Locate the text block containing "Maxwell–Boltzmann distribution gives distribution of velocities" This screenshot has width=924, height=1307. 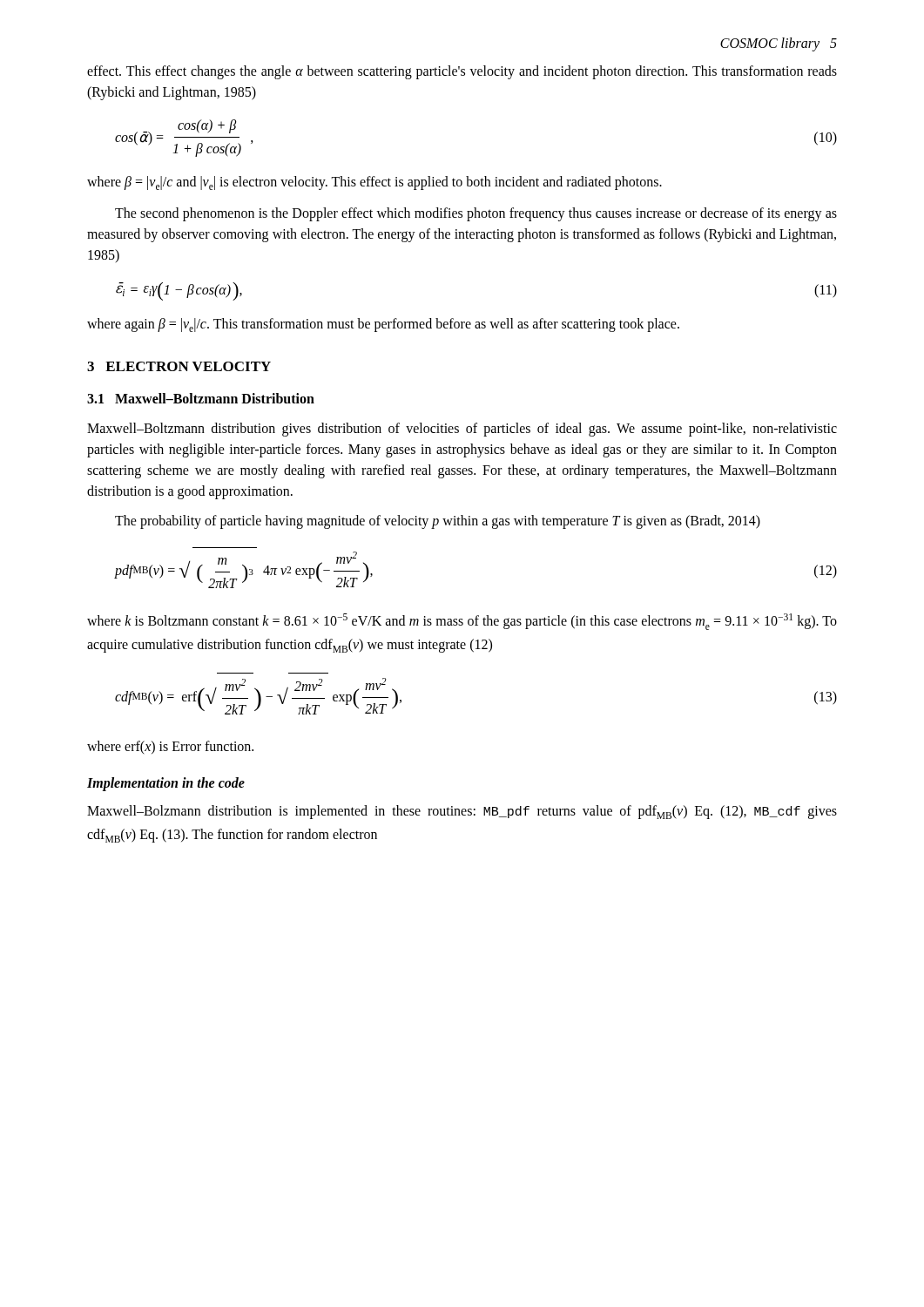462,475
